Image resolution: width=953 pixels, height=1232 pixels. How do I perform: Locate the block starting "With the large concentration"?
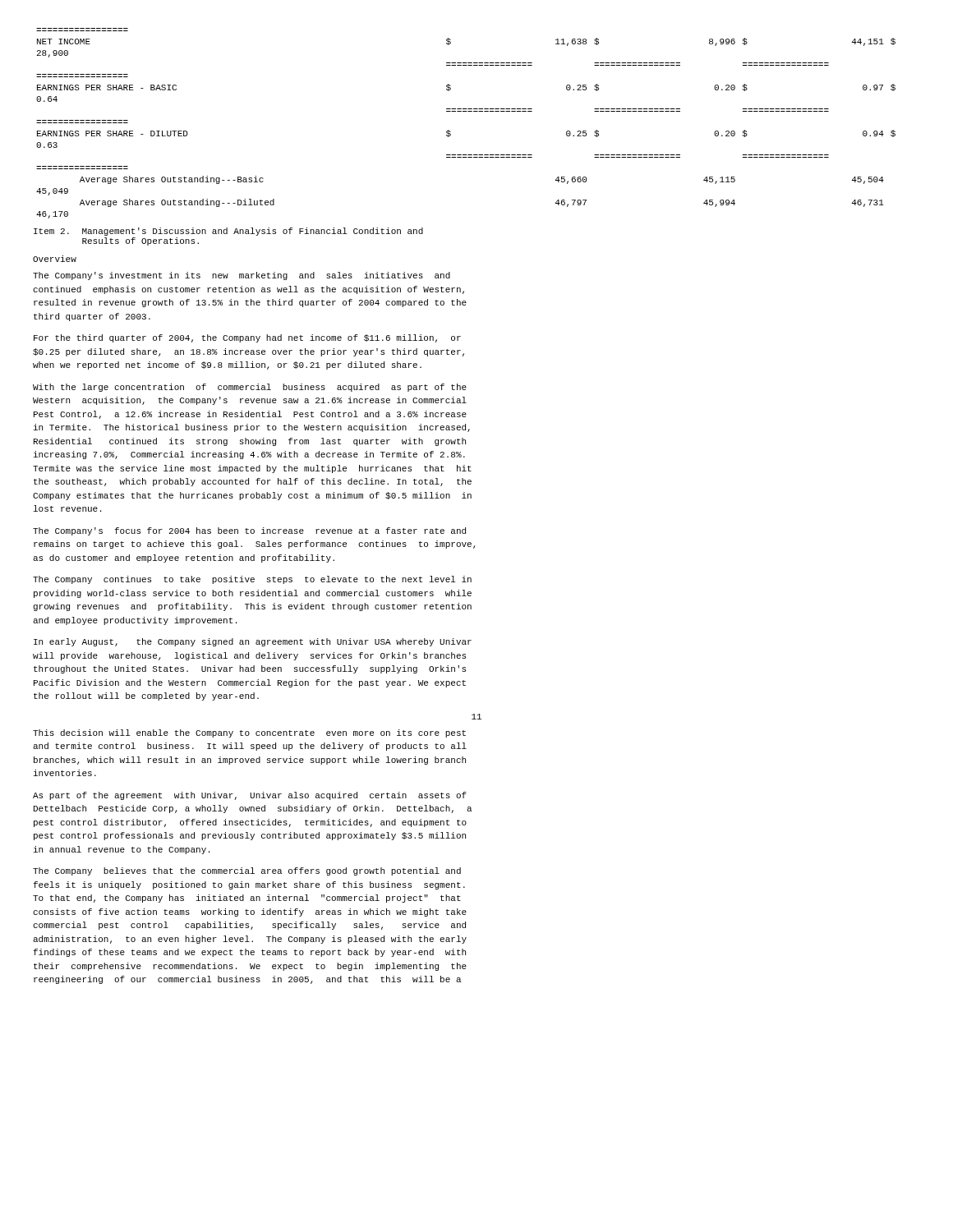click(252, 448)
